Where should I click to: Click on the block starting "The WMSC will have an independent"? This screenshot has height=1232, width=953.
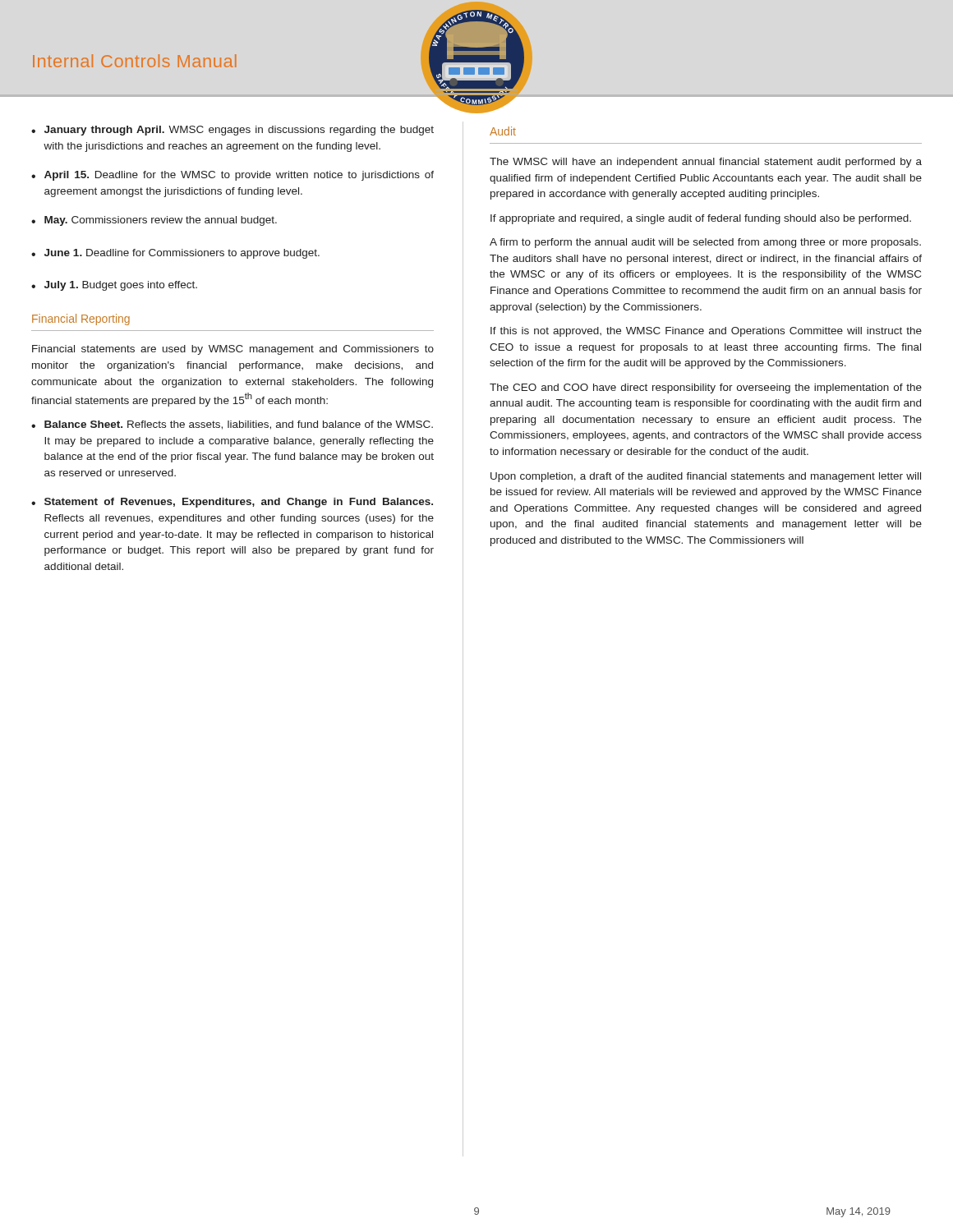[706, 177]
